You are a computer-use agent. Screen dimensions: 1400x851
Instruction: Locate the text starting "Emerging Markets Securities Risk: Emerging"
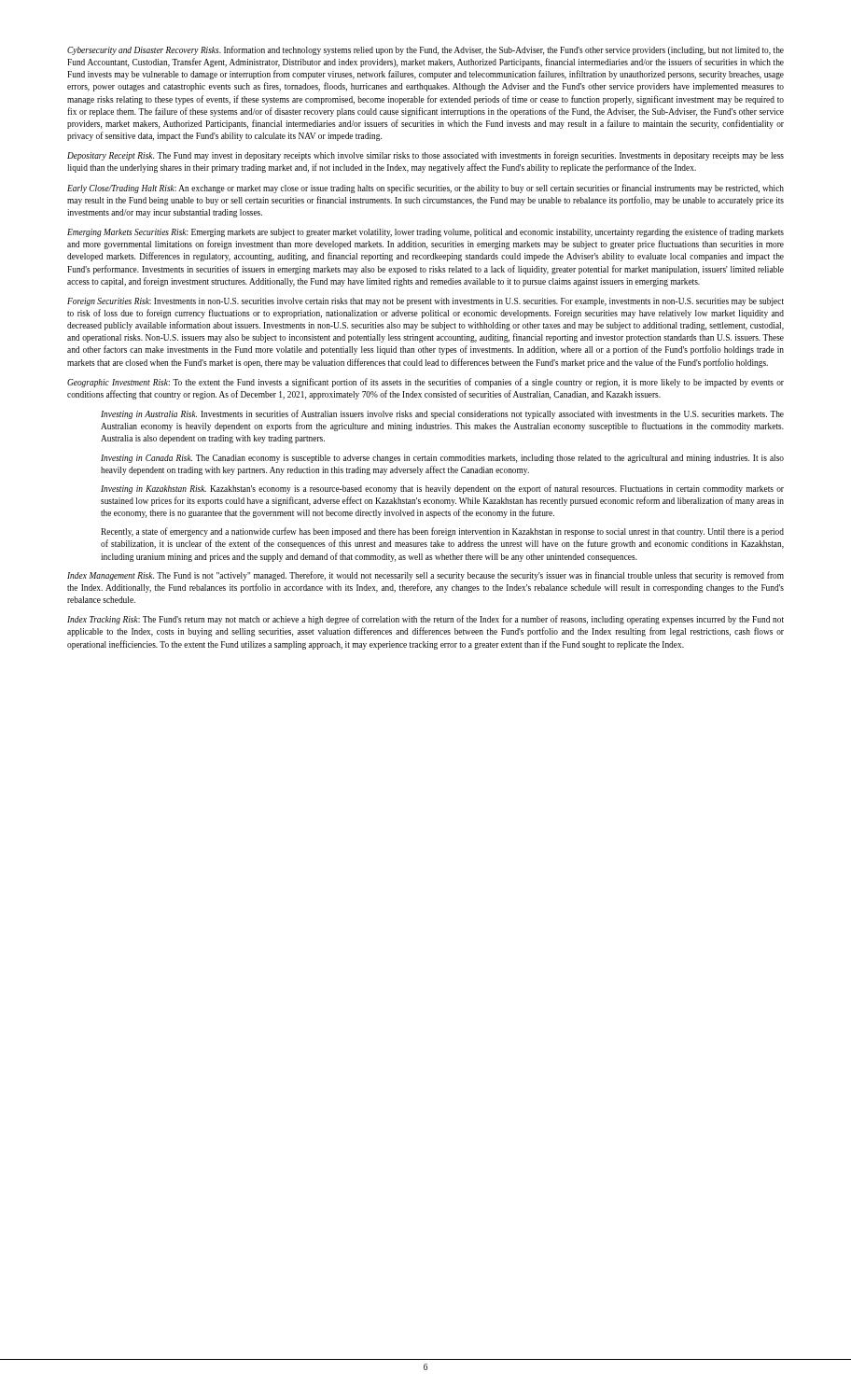click(426, 257)
